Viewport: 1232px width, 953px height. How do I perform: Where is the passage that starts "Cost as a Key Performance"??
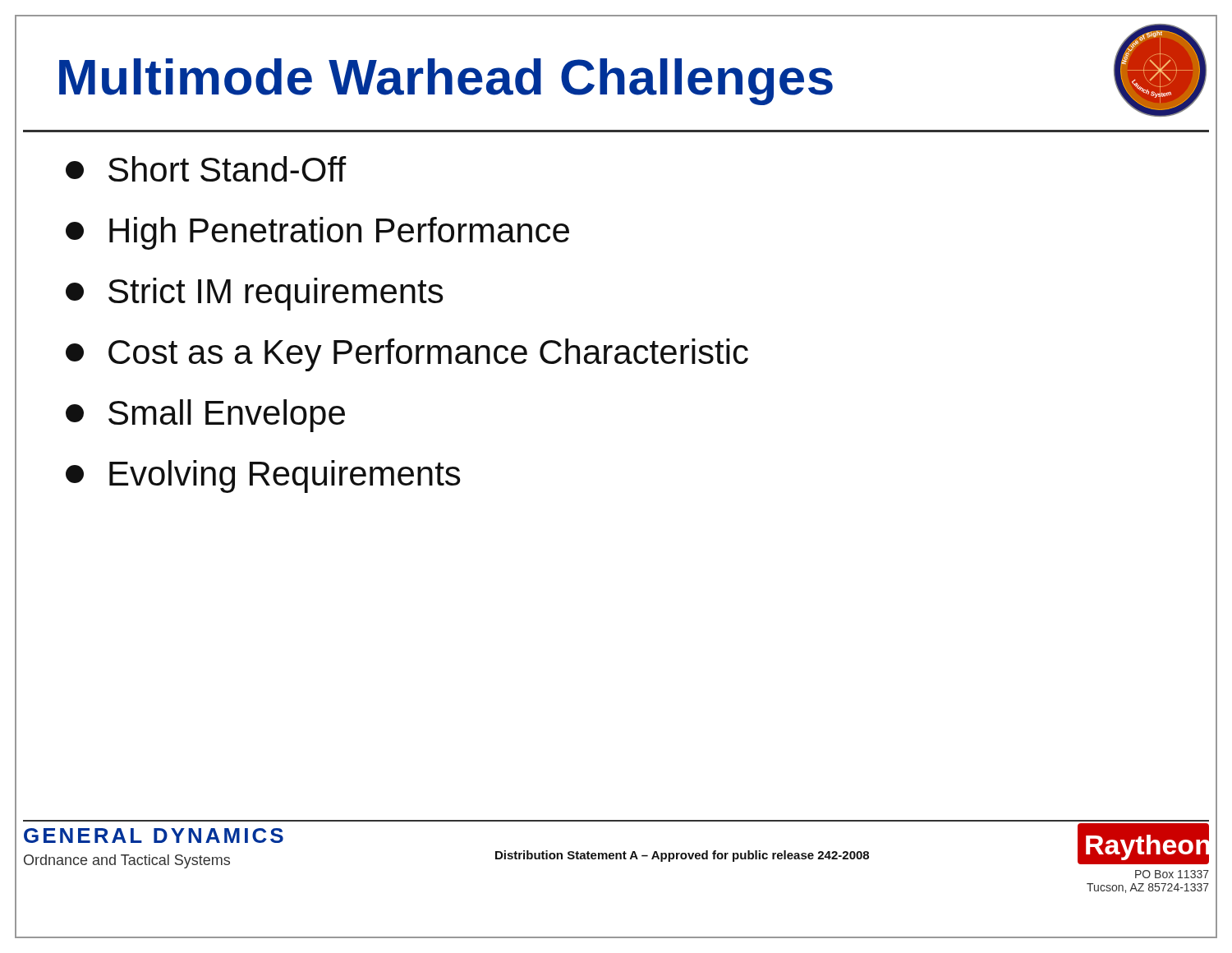coord(407,352)
